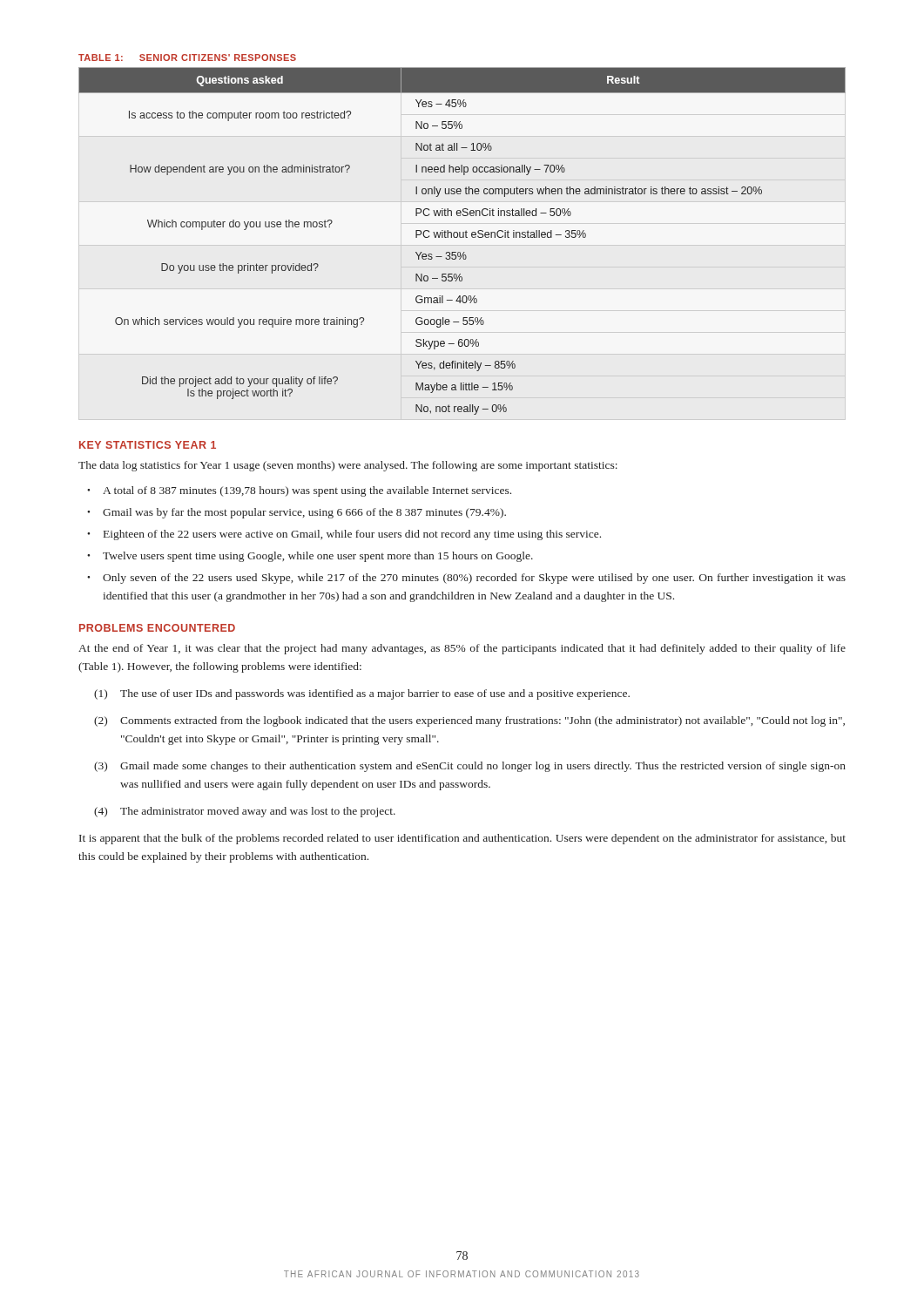Locate the table with the text "Google – 55%"
The width and height of the screenshot is (924, 1307).
point(462,243)
